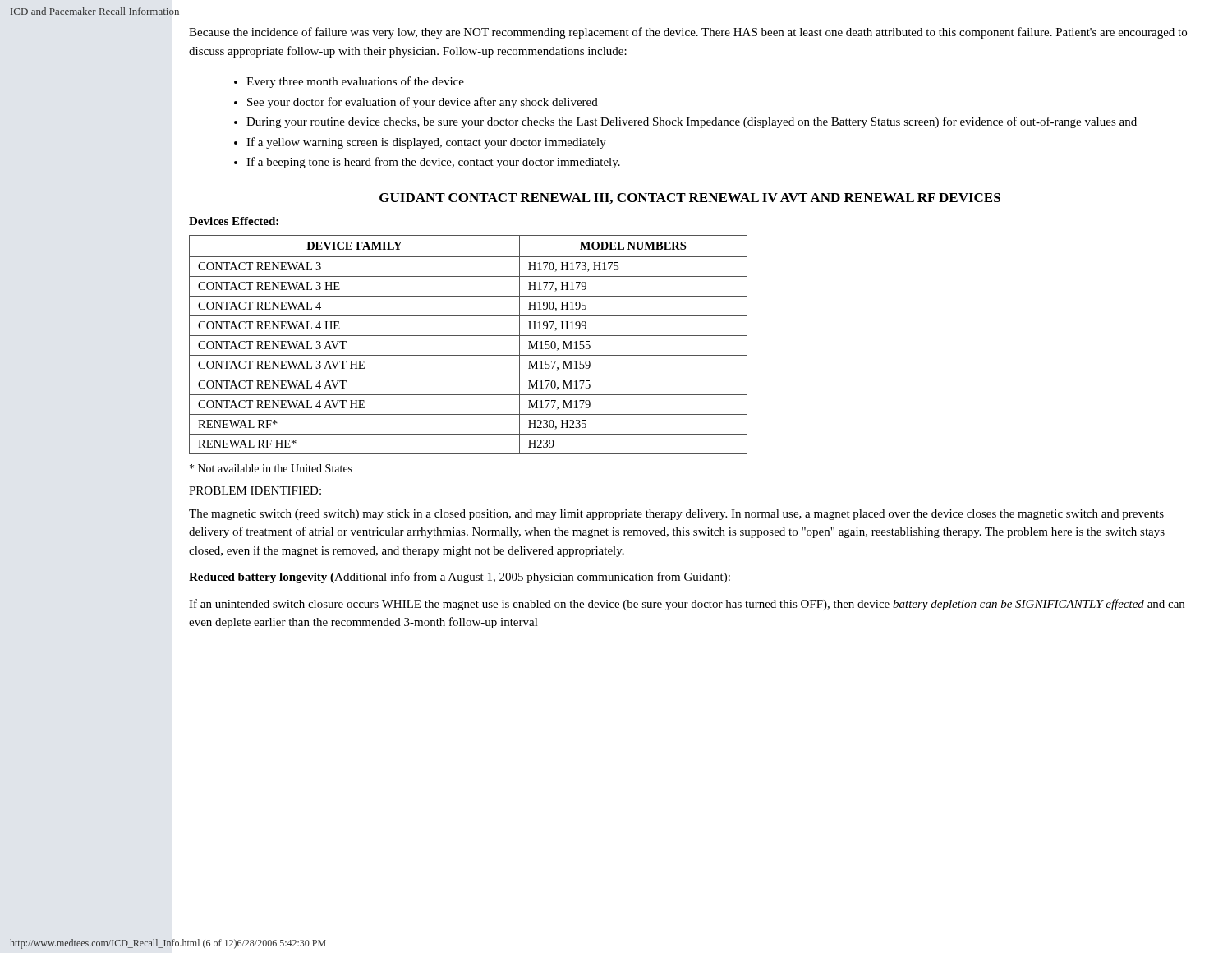Find the block starting "Every three month evaluations of"

[x=355, y=81]
